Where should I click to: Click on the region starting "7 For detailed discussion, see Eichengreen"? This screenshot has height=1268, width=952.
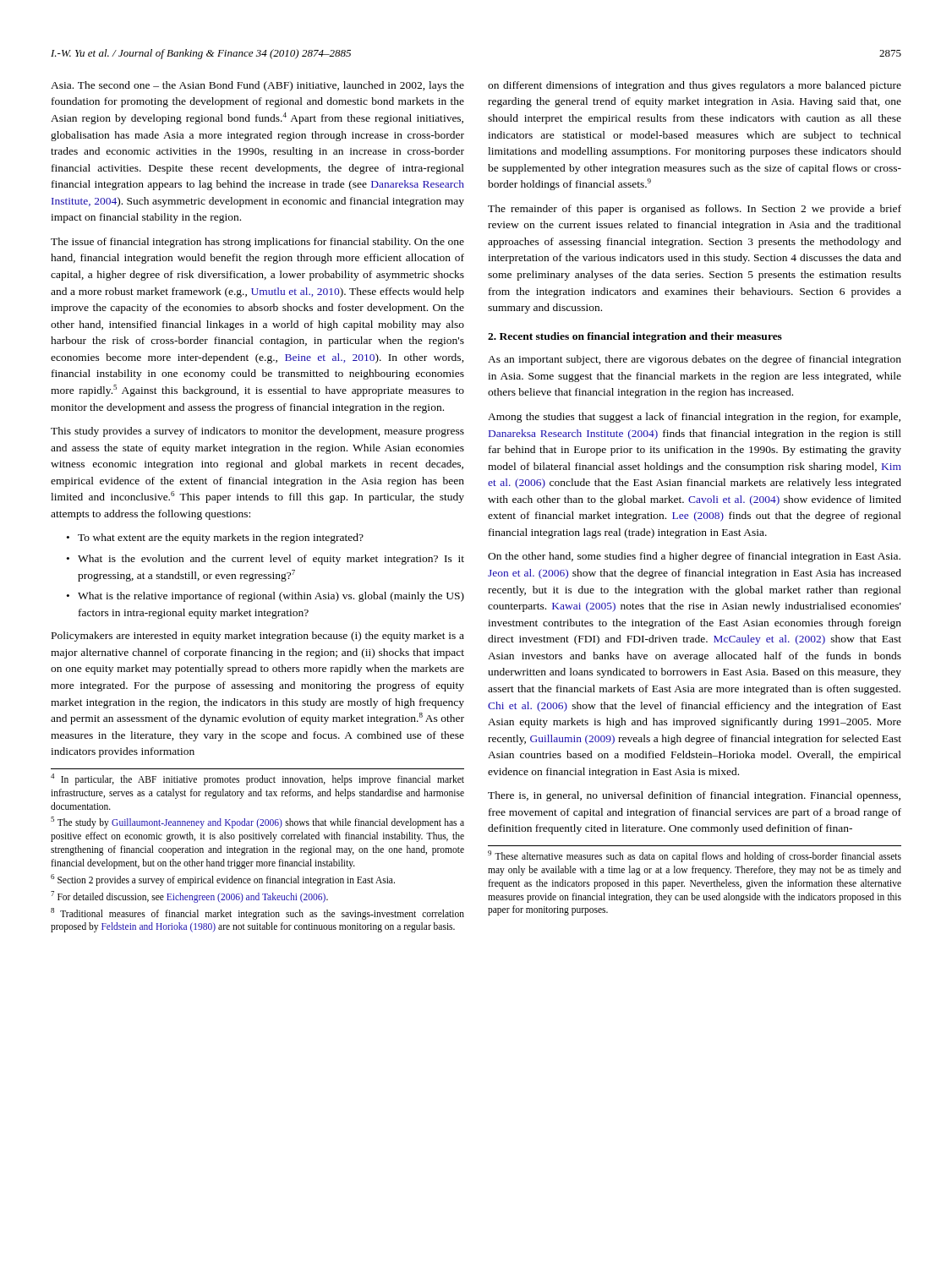pyautogui.click(x=257, y=897)
